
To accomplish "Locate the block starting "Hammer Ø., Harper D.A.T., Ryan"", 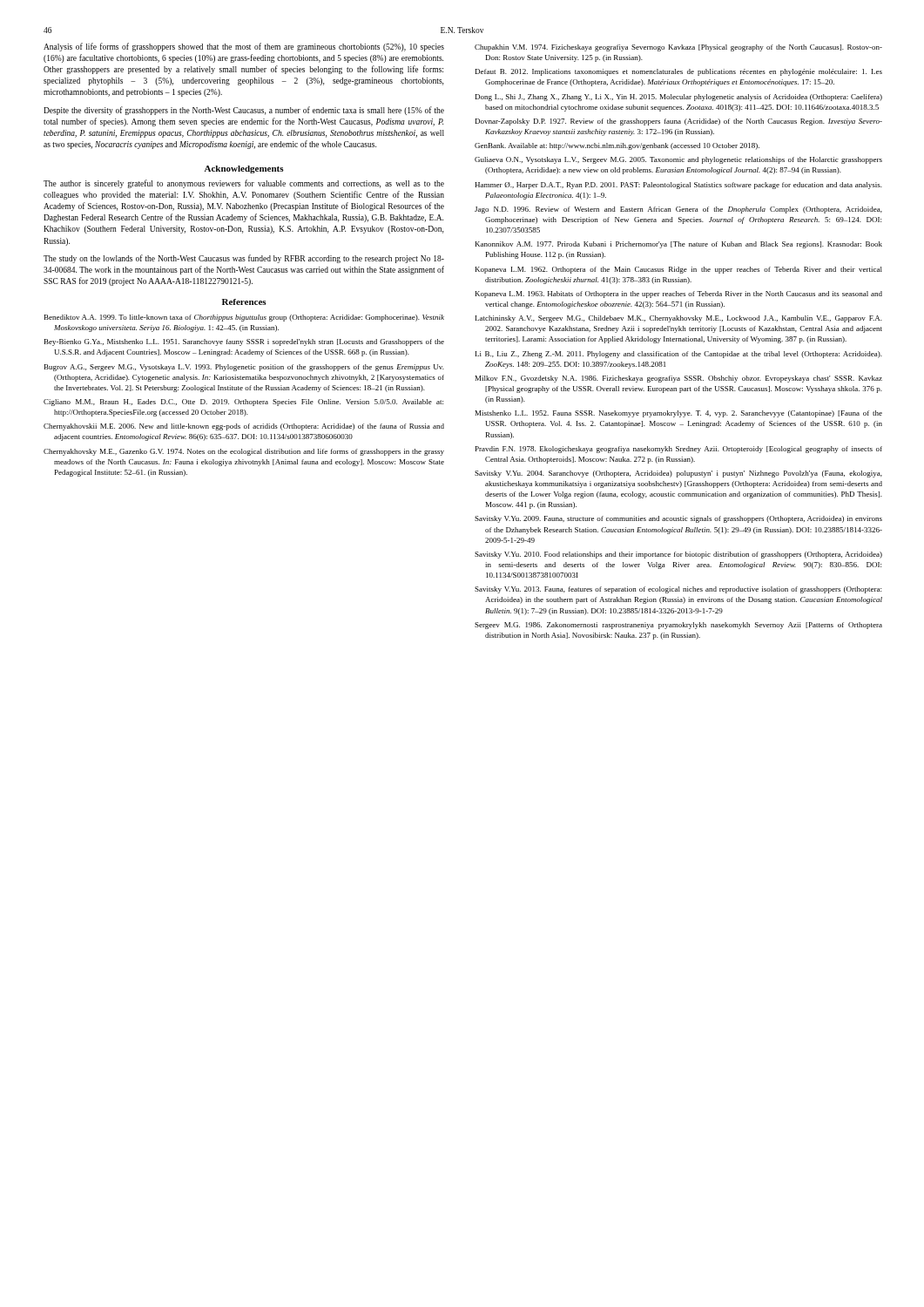I will 678,190.
